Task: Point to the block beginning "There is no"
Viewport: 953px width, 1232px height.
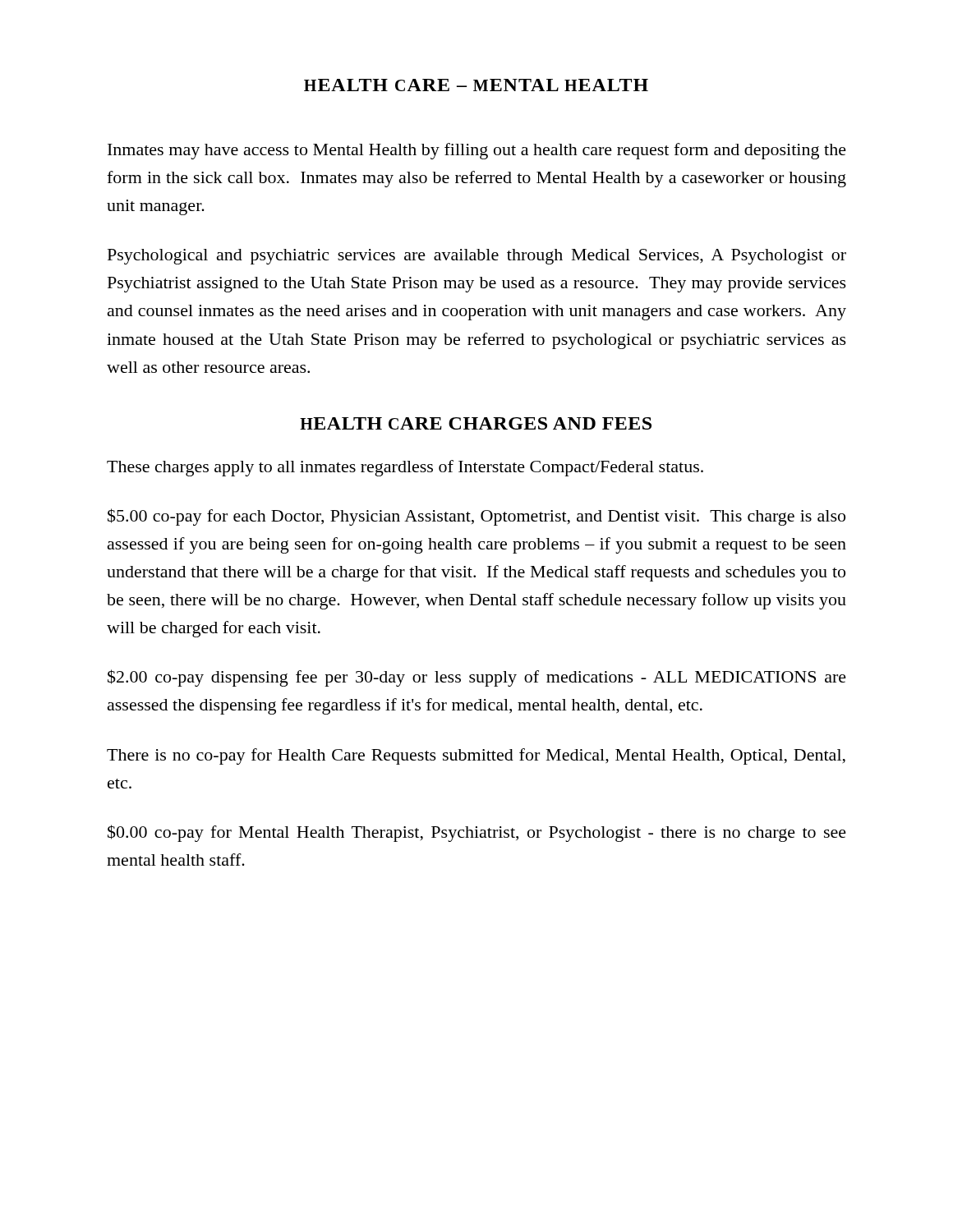Action: pos(476,768)
